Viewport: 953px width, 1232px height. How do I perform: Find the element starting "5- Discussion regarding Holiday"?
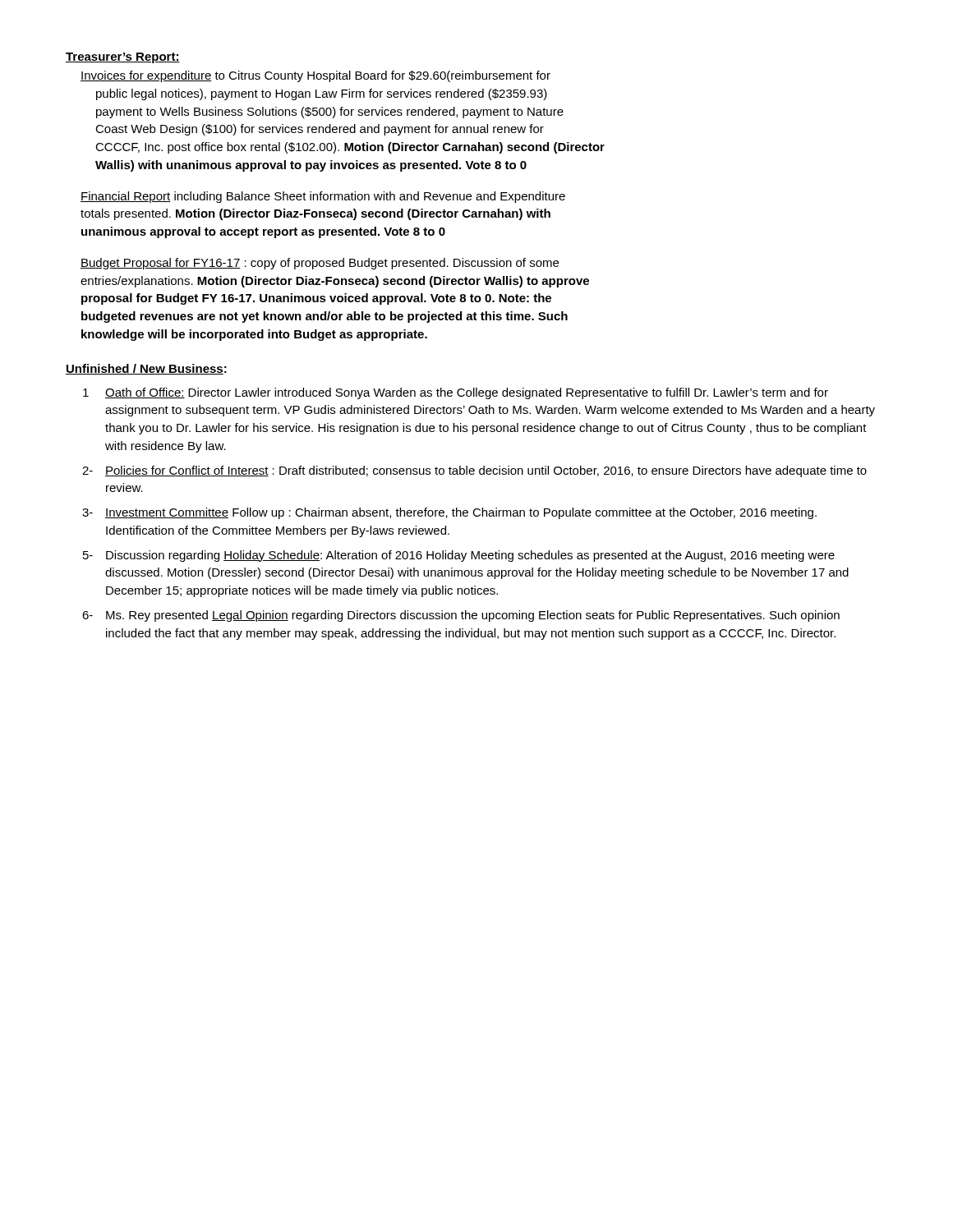click(485, 573)
